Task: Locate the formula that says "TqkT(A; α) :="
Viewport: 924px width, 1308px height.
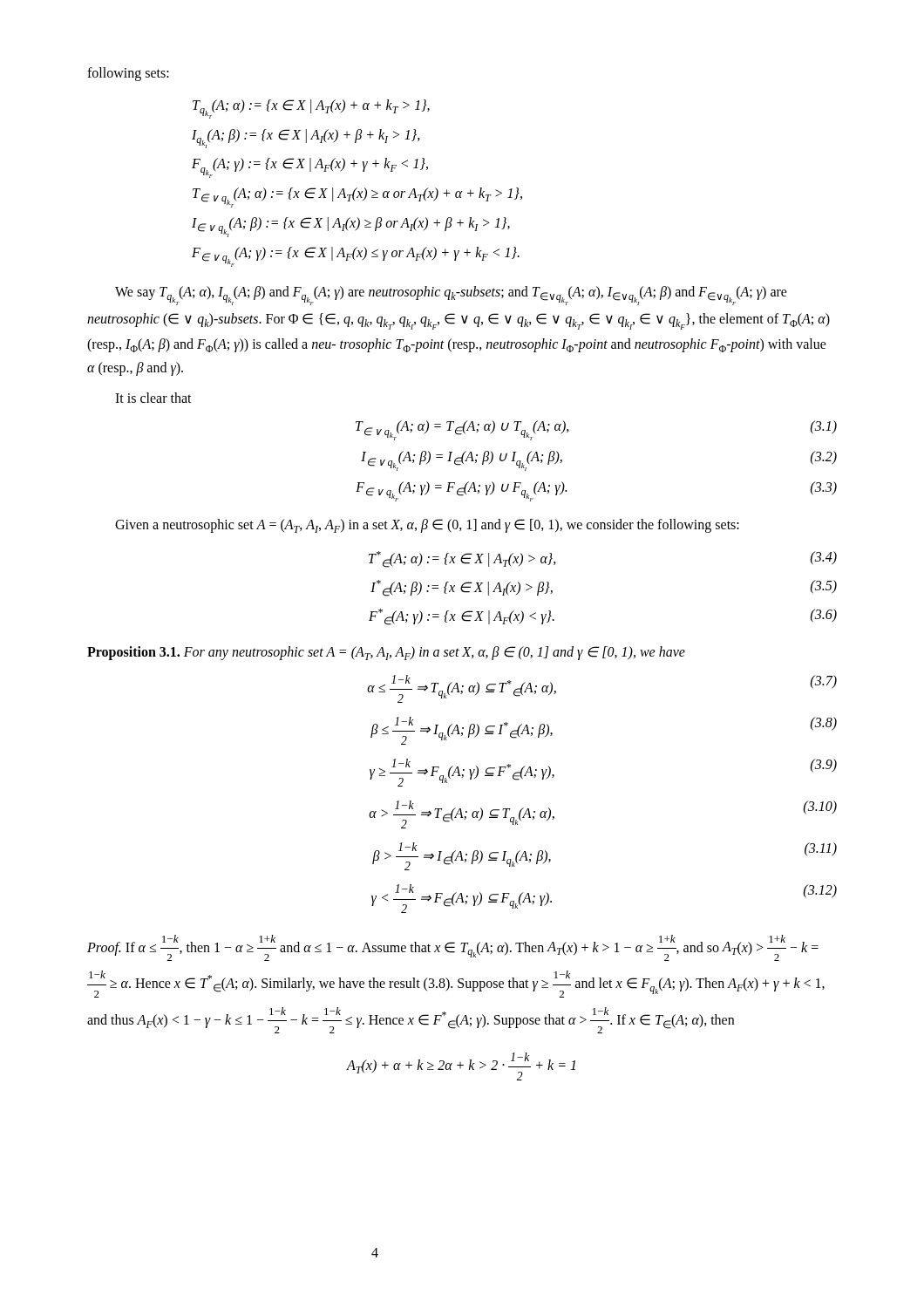Action: tap(514, 182)
